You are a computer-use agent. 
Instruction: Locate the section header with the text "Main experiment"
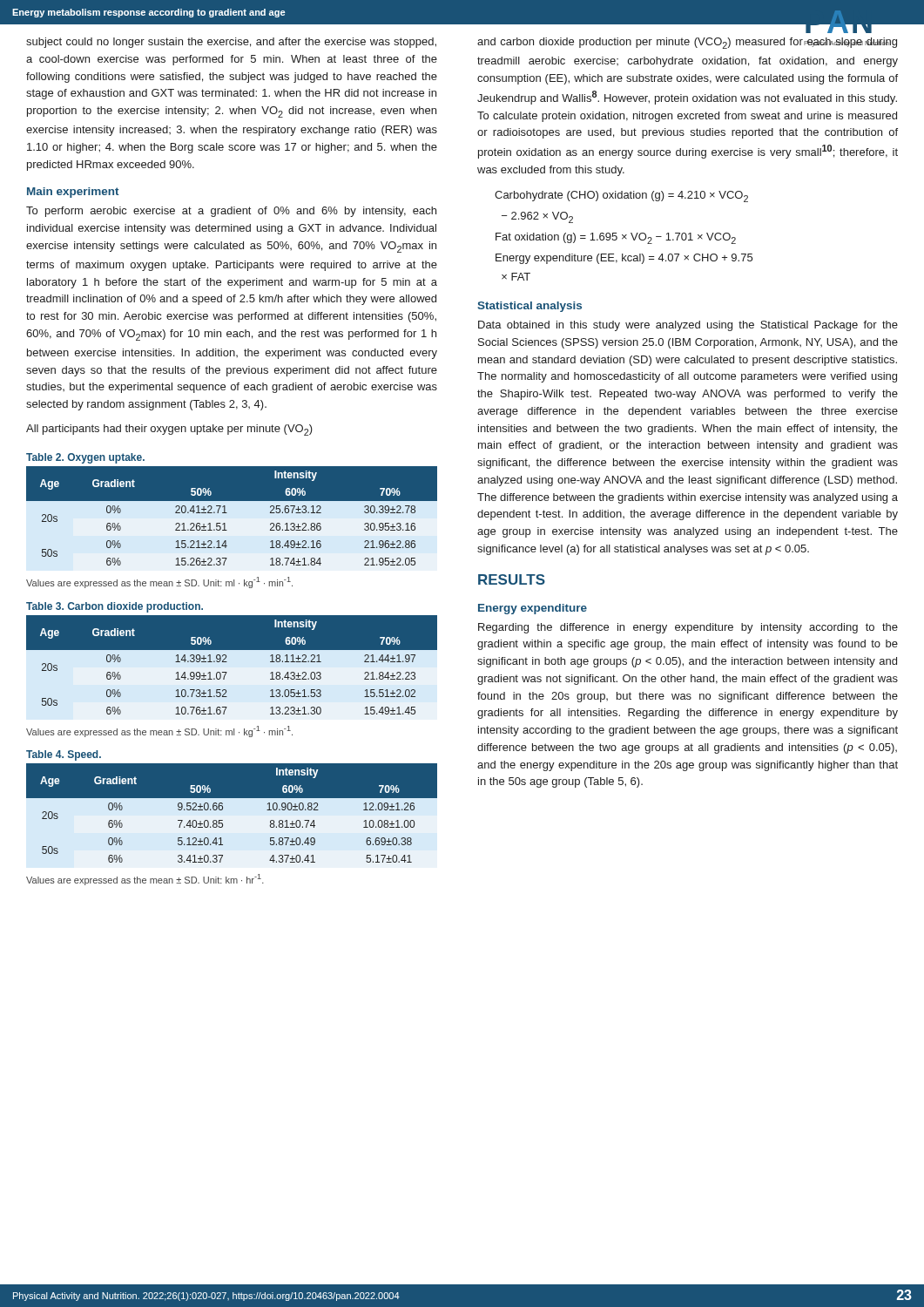coord(73,191)
